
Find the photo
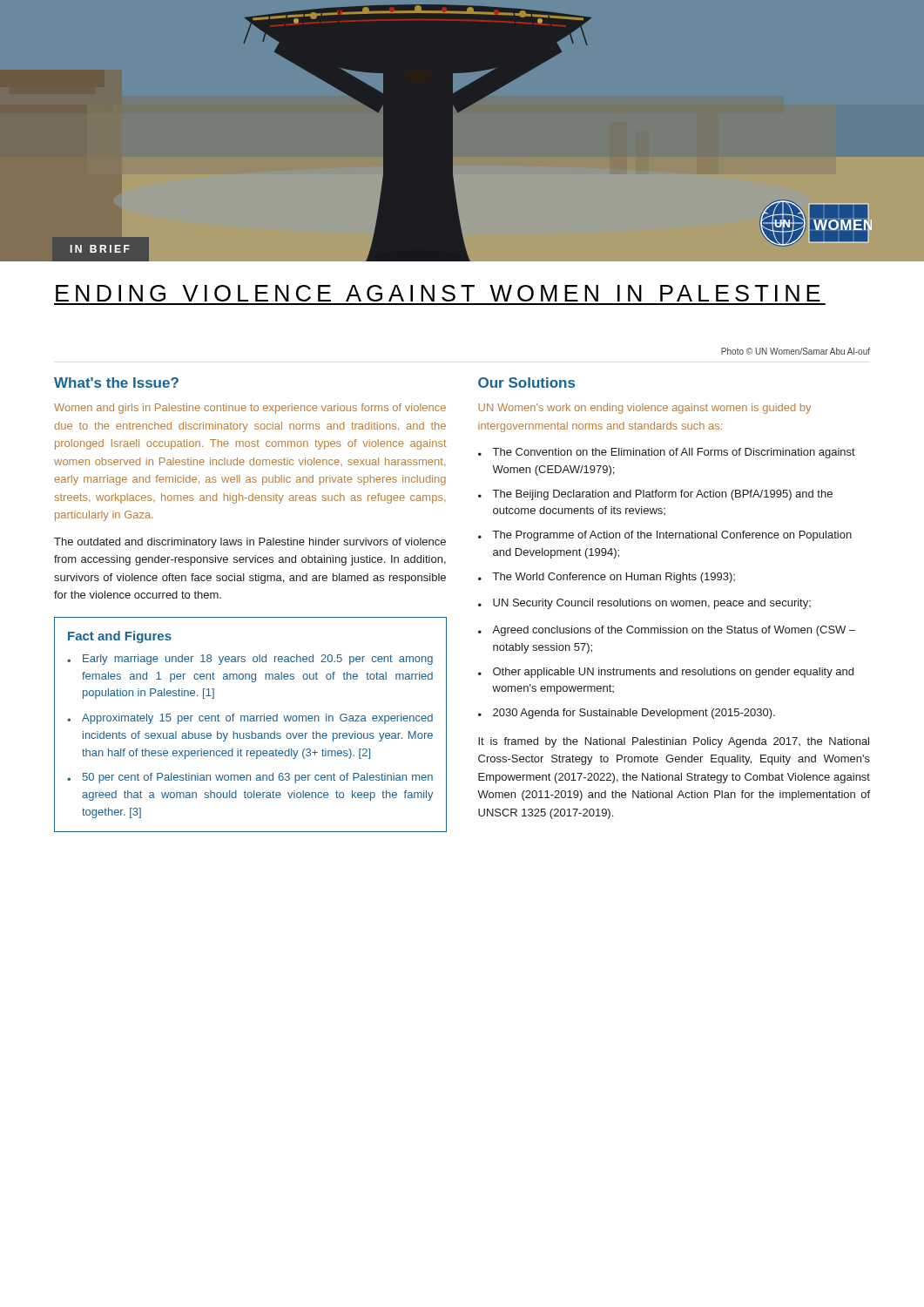coord(462,131)
